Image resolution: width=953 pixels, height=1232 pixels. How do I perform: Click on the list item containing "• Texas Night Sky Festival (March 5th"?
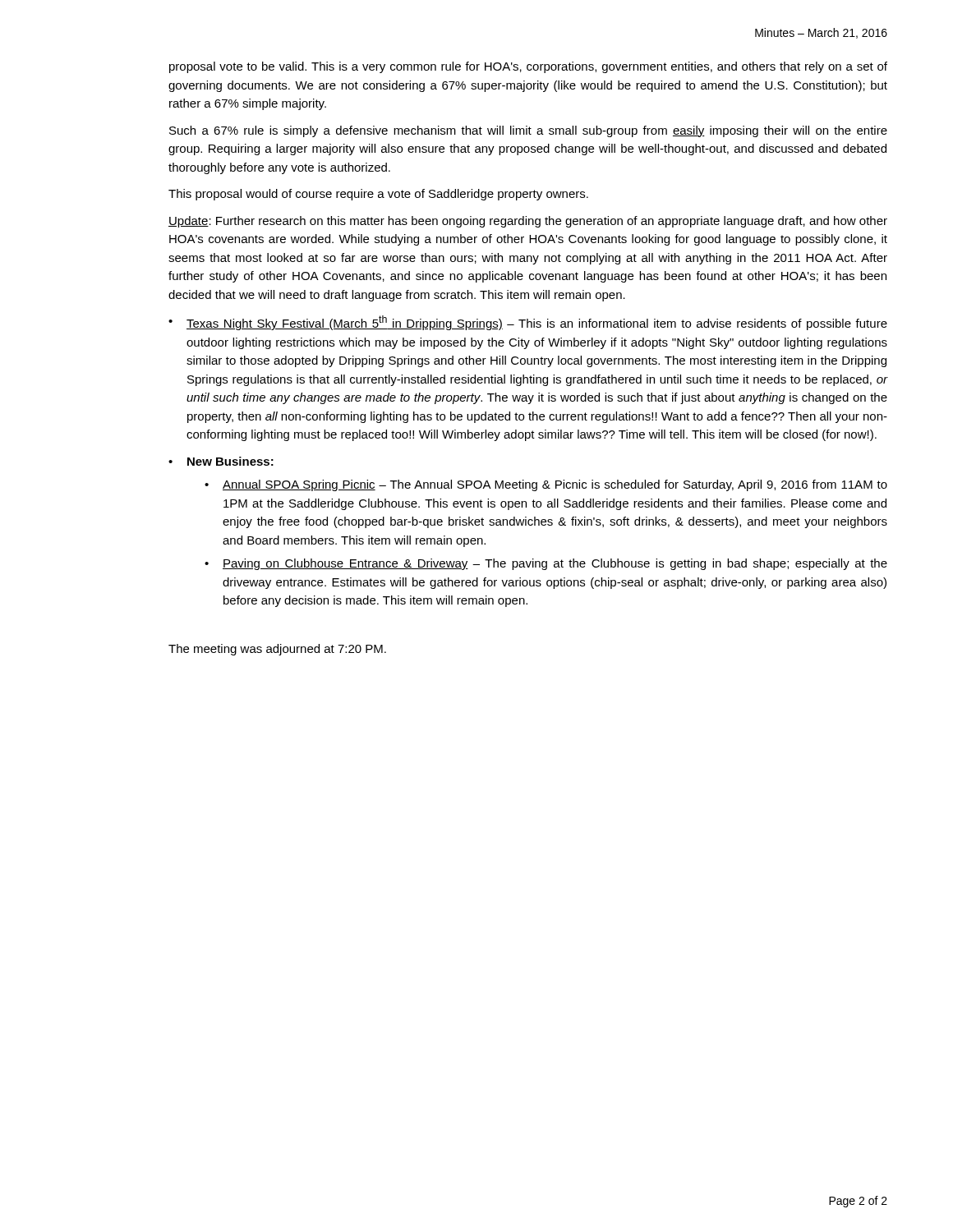(528, 378)
